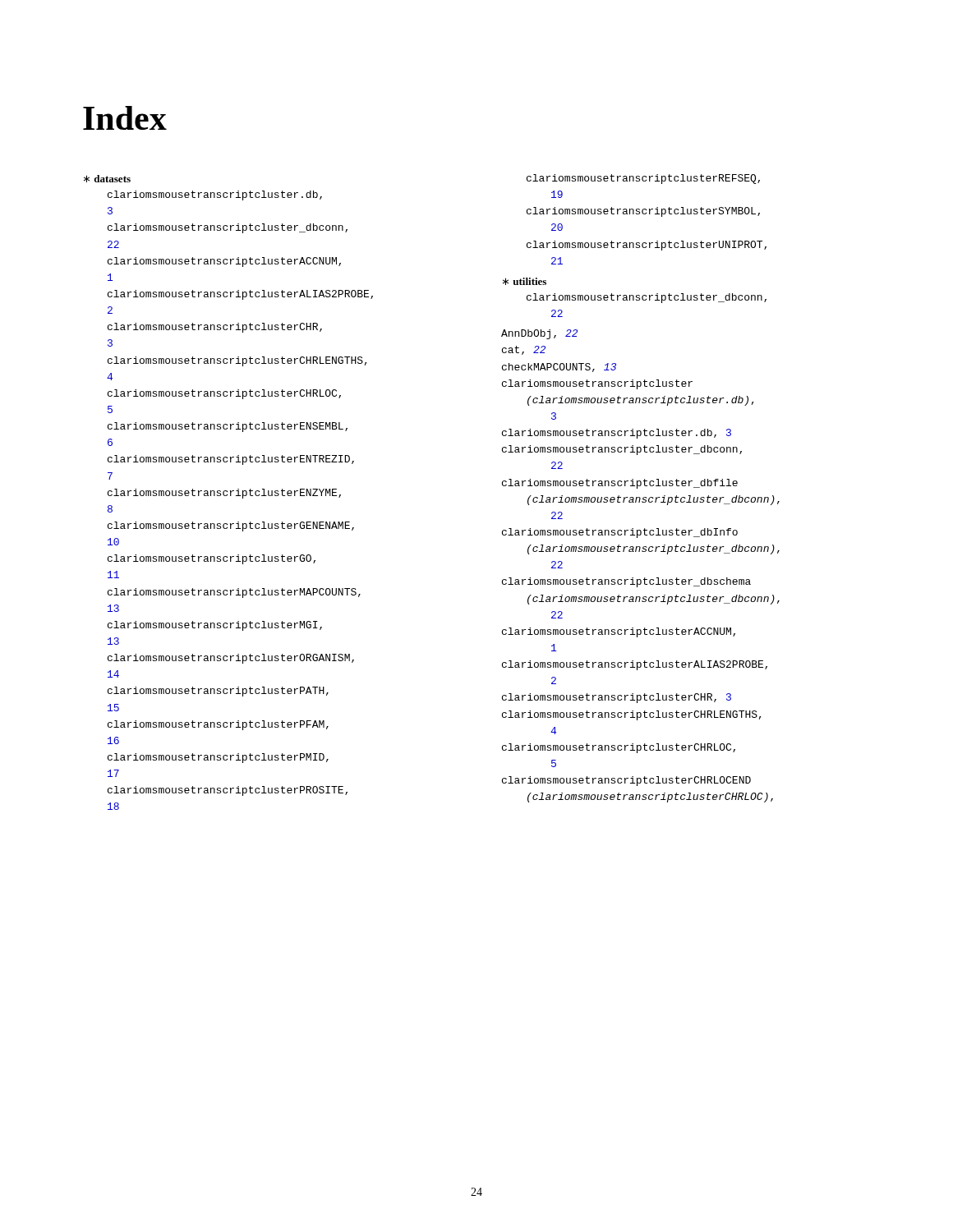This screenshot has width=953, height=1232.
Task: Point to "clariomsmousetranscriptclusterREFSEQ, 19"
Action: [x=694, y=187]
